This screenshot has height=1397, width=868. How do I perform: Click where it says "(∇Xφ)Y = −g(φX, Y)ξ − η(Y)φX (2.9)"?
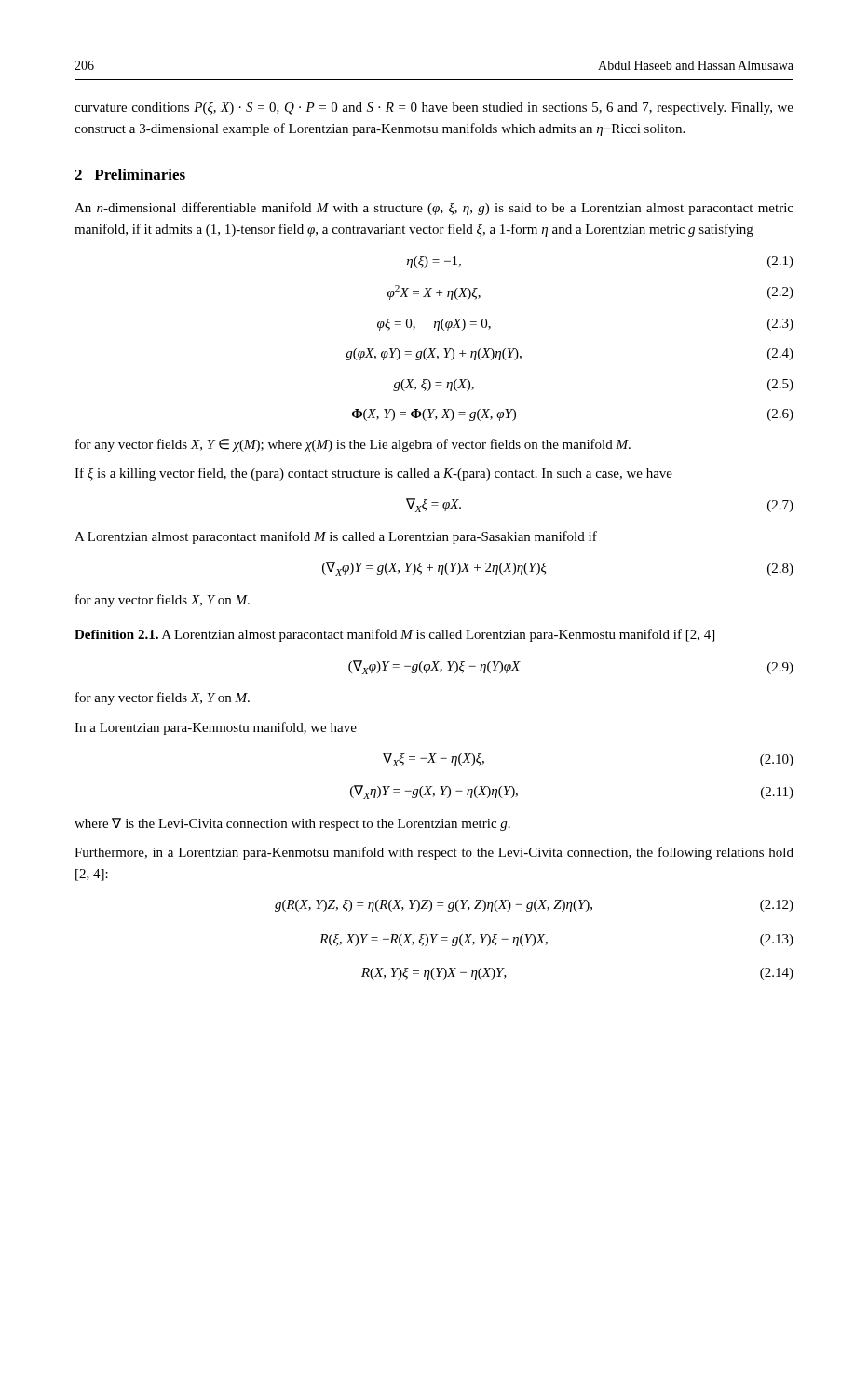[430, 667]
